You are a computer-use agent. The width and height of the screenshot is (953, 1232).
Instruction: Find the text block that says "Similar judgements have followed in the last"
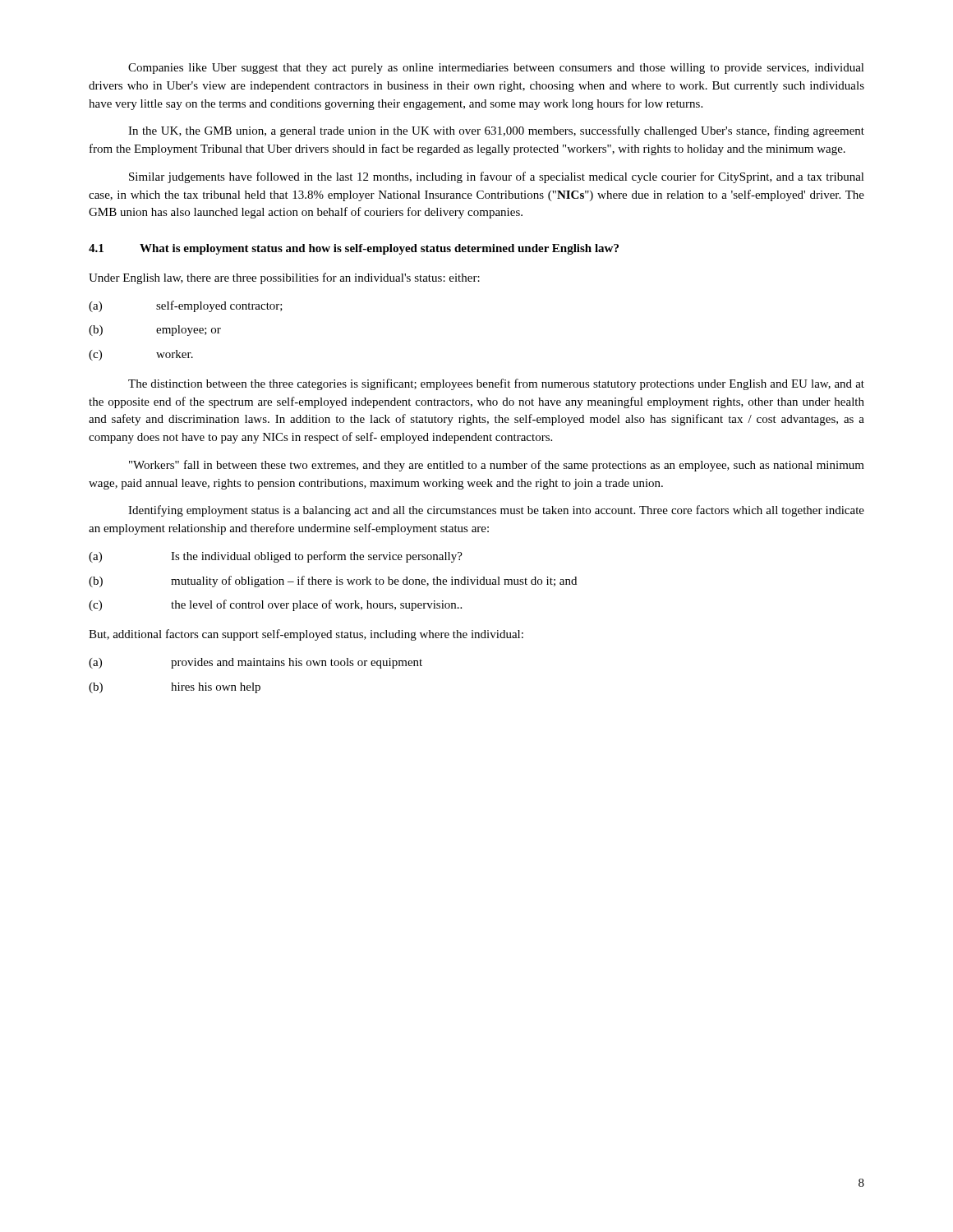[x=476, y=195]
